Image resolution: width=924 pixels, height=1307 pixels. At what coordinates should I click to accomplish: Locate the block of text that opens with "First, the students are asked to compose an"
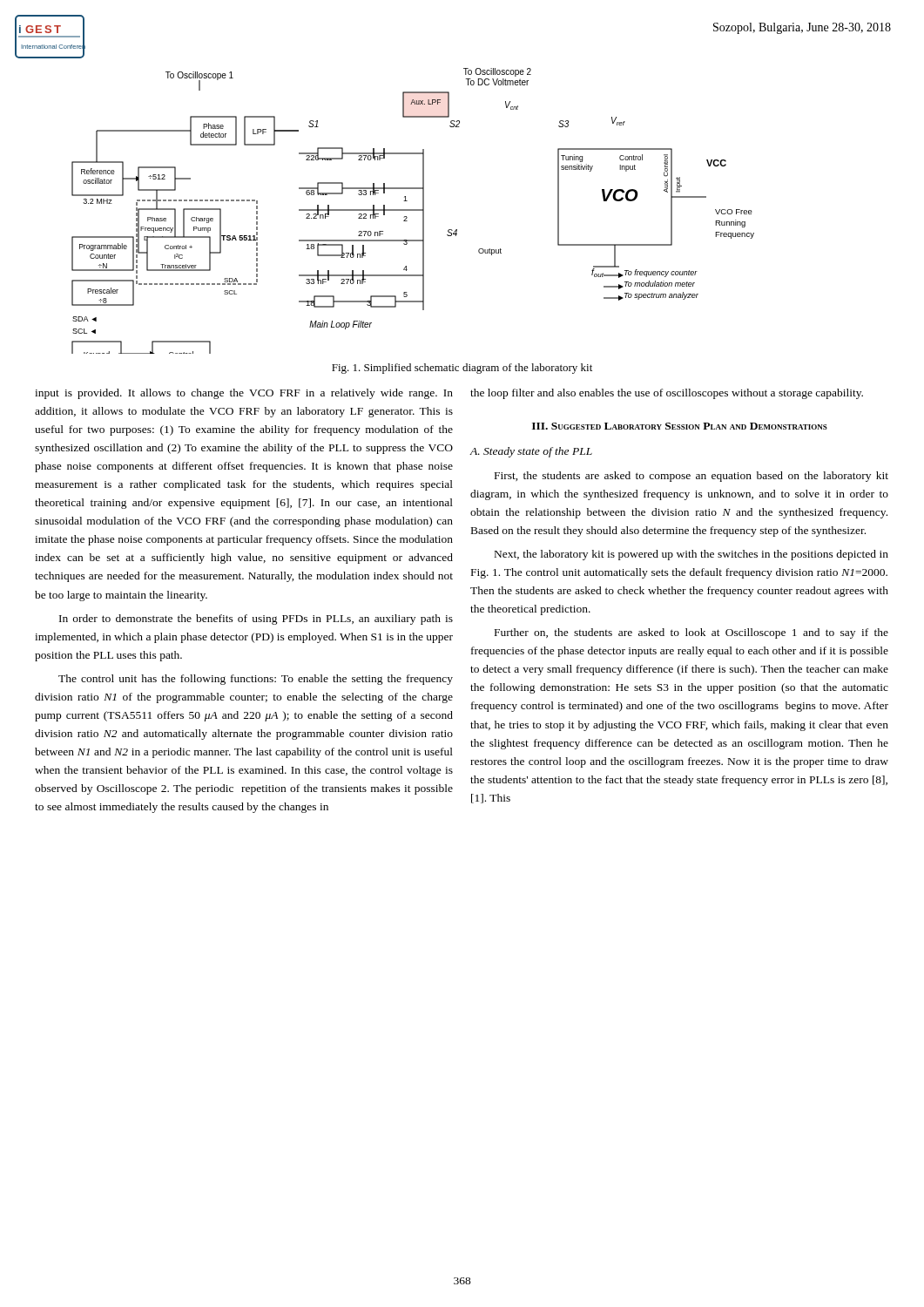[679, 636]
